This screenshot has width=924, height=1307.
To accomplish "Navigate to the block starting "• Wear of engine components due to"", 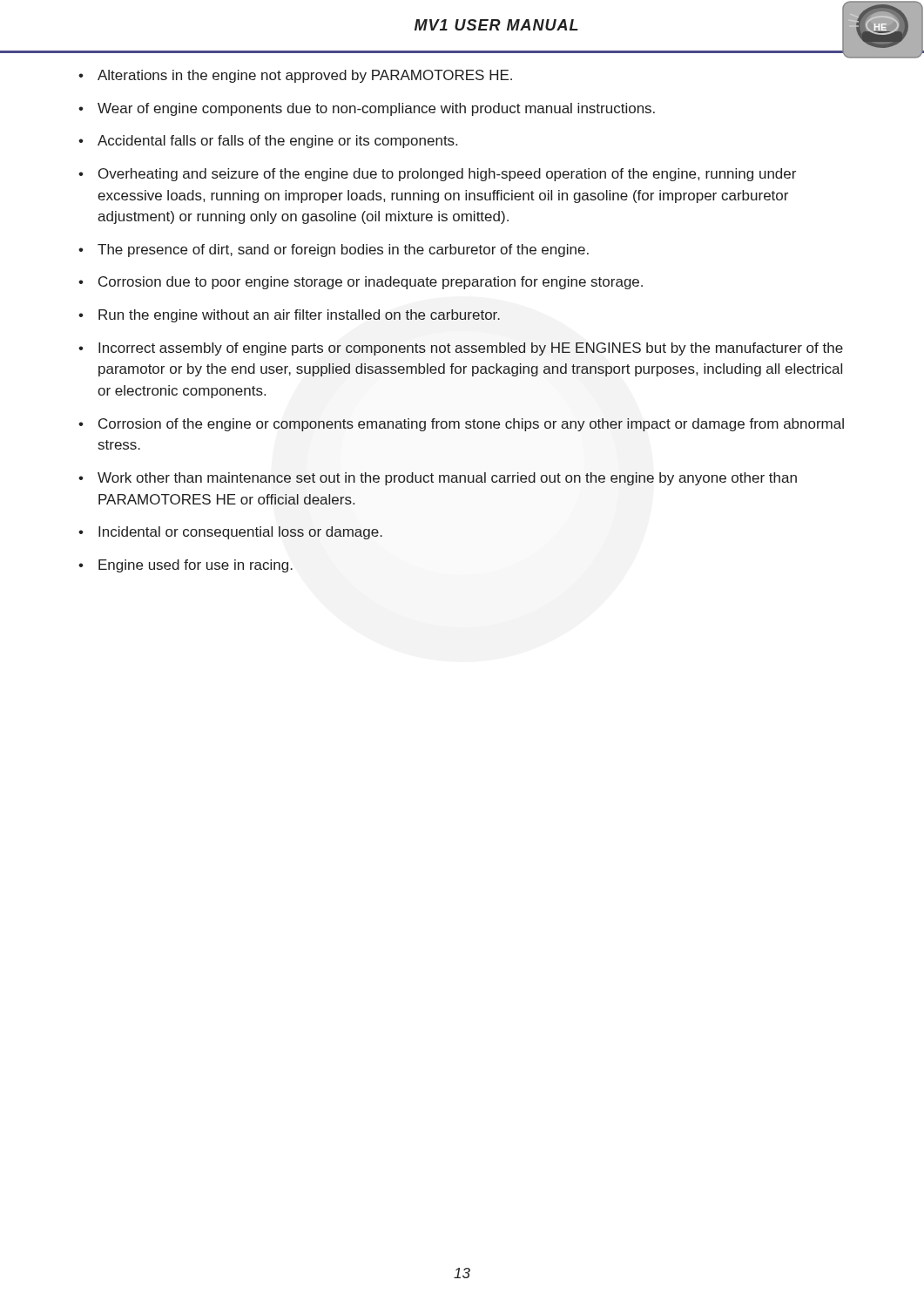I will click(x=367, y=109).
